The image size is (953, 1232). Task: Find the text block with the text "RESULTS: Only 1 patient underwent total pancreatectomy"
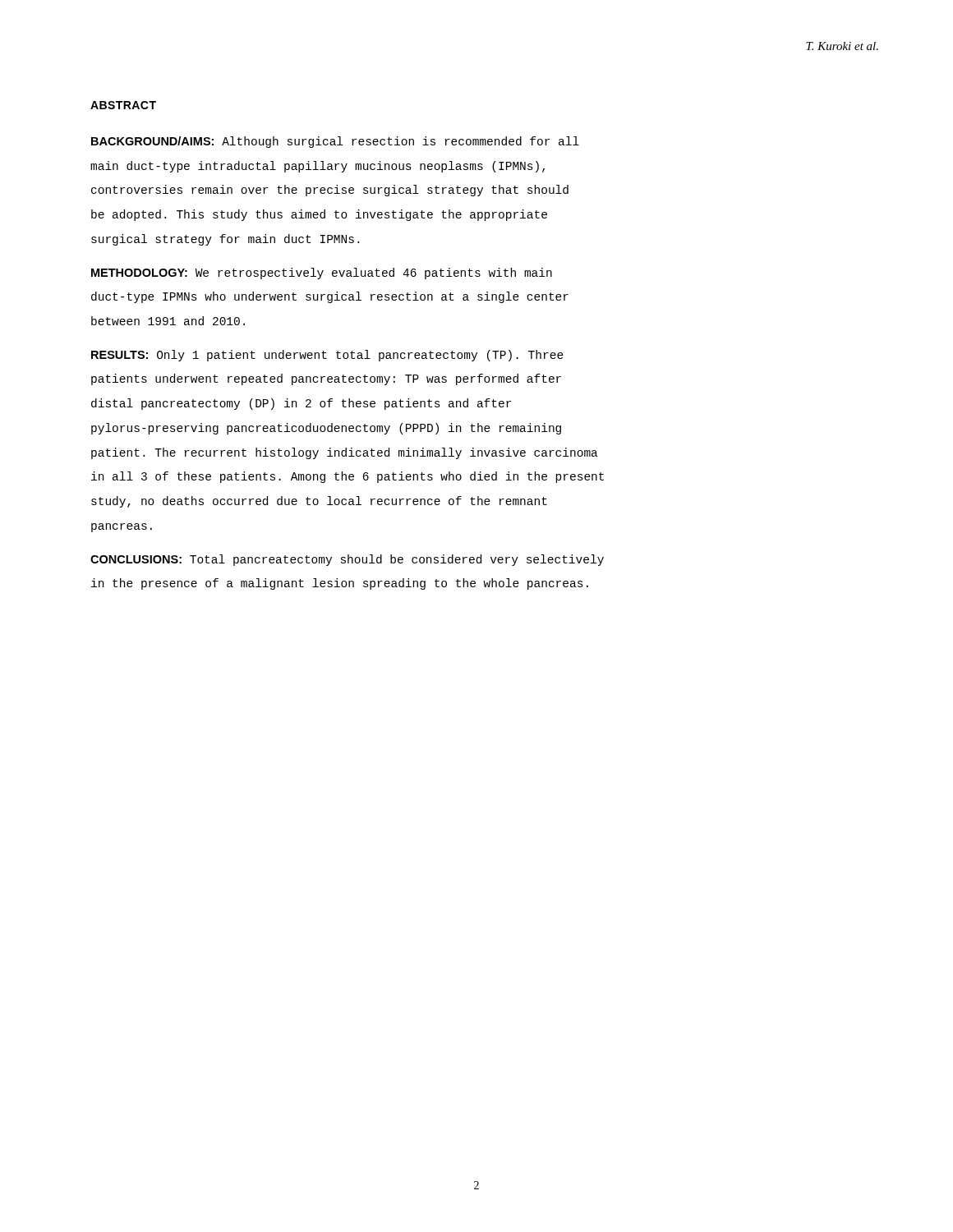pyautogui.click(x=348, y=440)
